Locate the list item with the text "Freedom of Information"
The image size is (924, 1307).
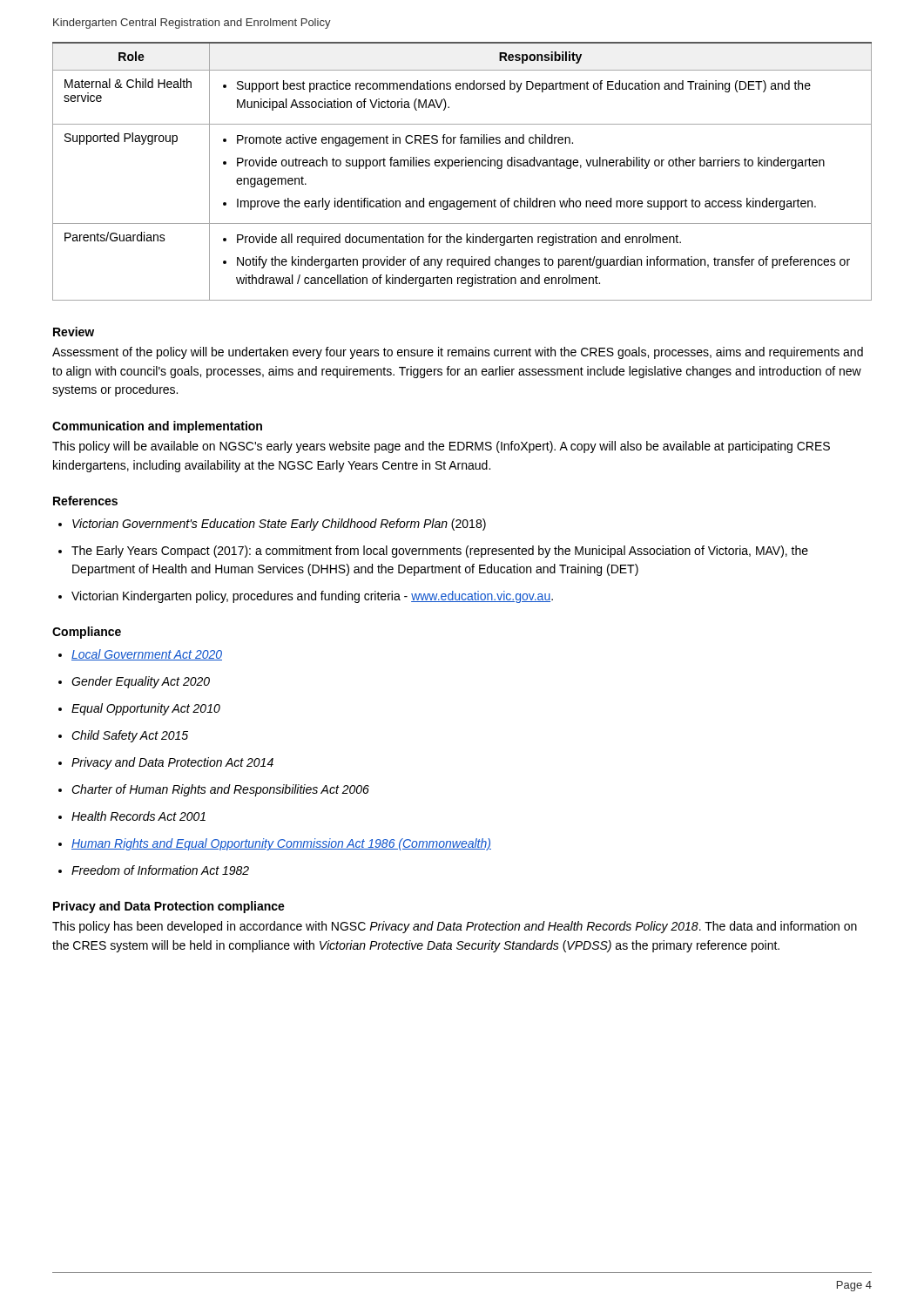pos(160,871)
